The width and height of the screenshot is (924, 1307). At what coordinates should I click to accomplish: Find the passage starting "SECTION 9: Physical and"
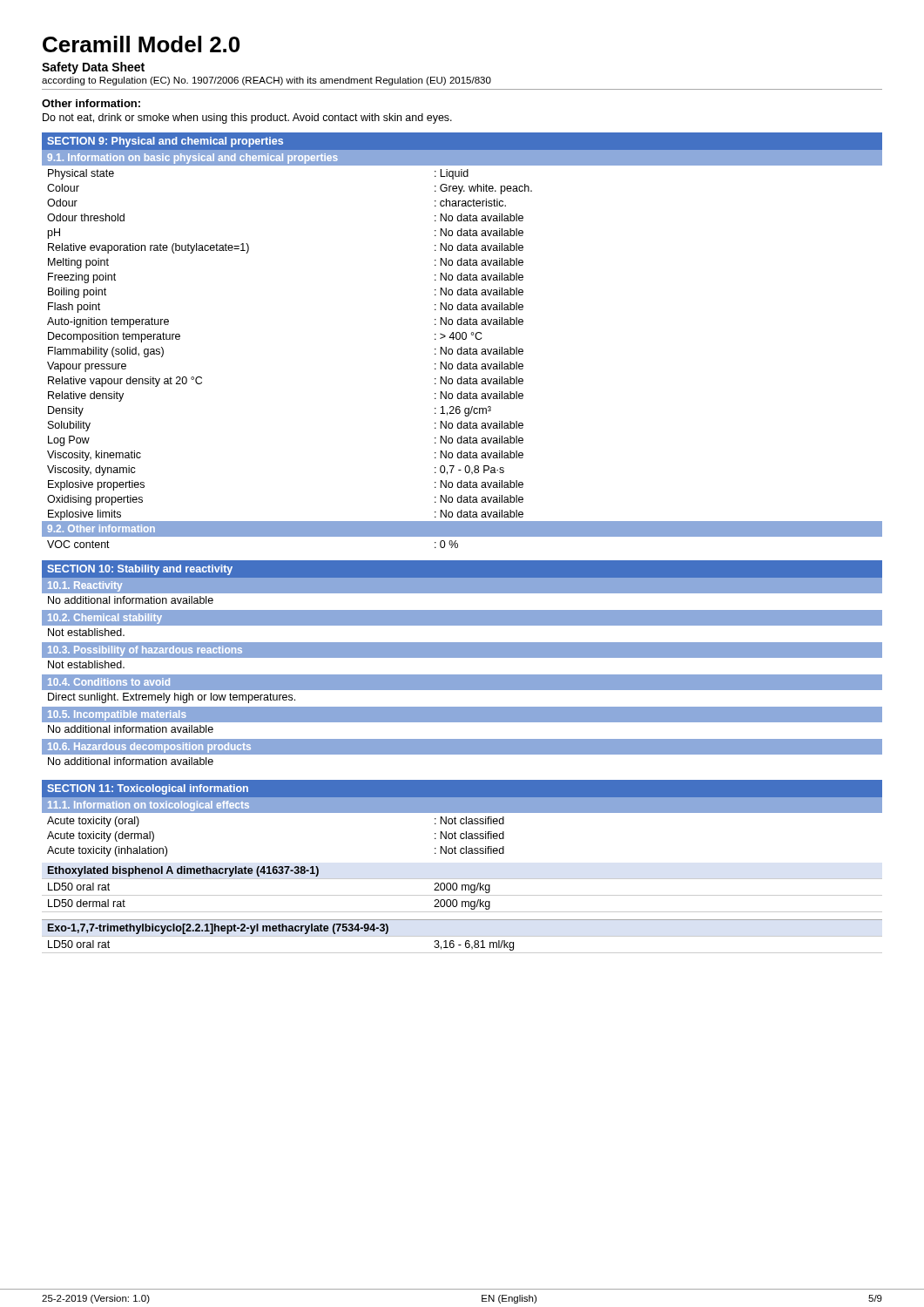click(x=462, y=141)
